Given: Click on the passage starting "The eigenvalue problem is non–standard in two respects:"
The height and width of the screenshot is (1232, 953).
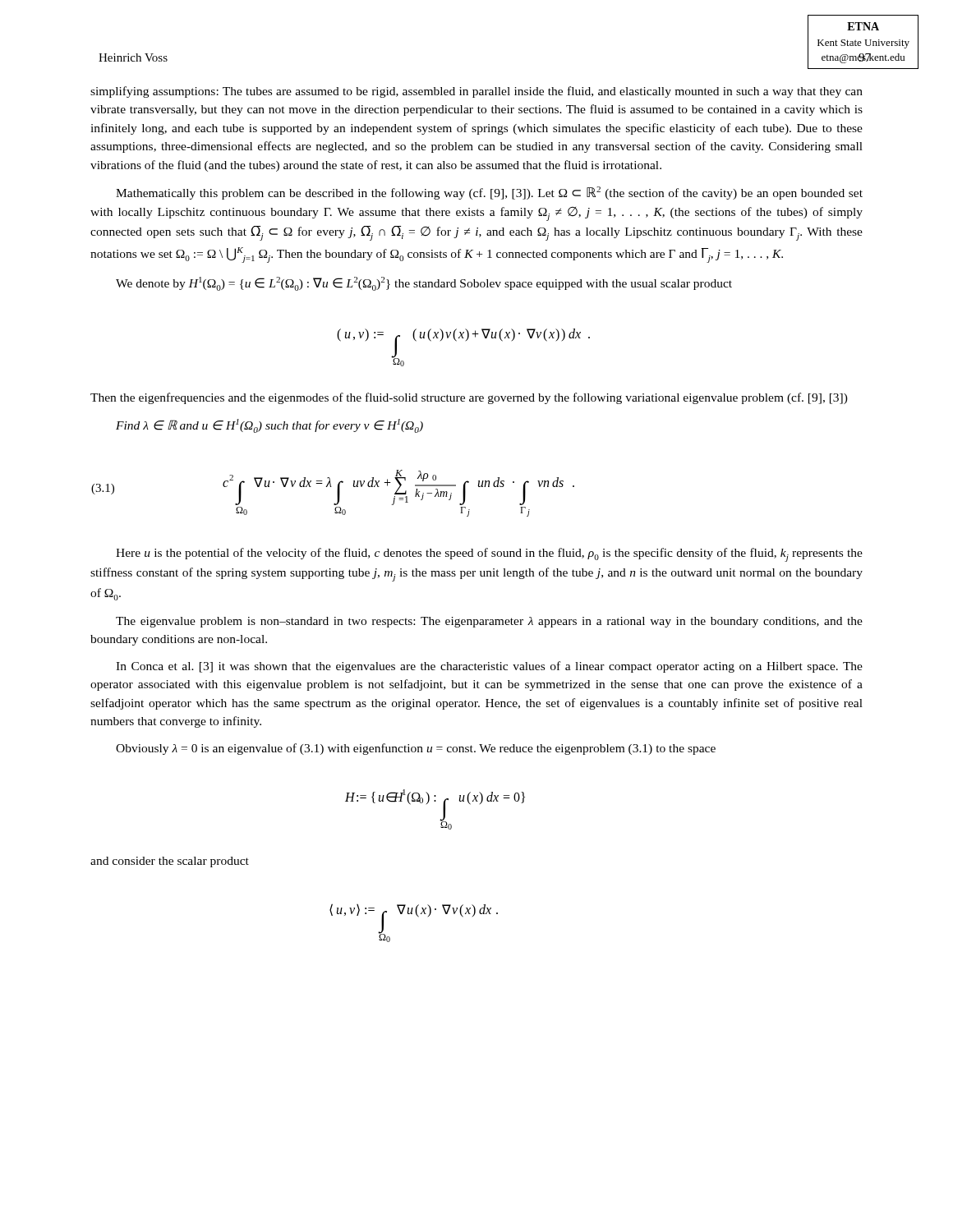Looking at the screenshot, I should click(x=476, y=630).
